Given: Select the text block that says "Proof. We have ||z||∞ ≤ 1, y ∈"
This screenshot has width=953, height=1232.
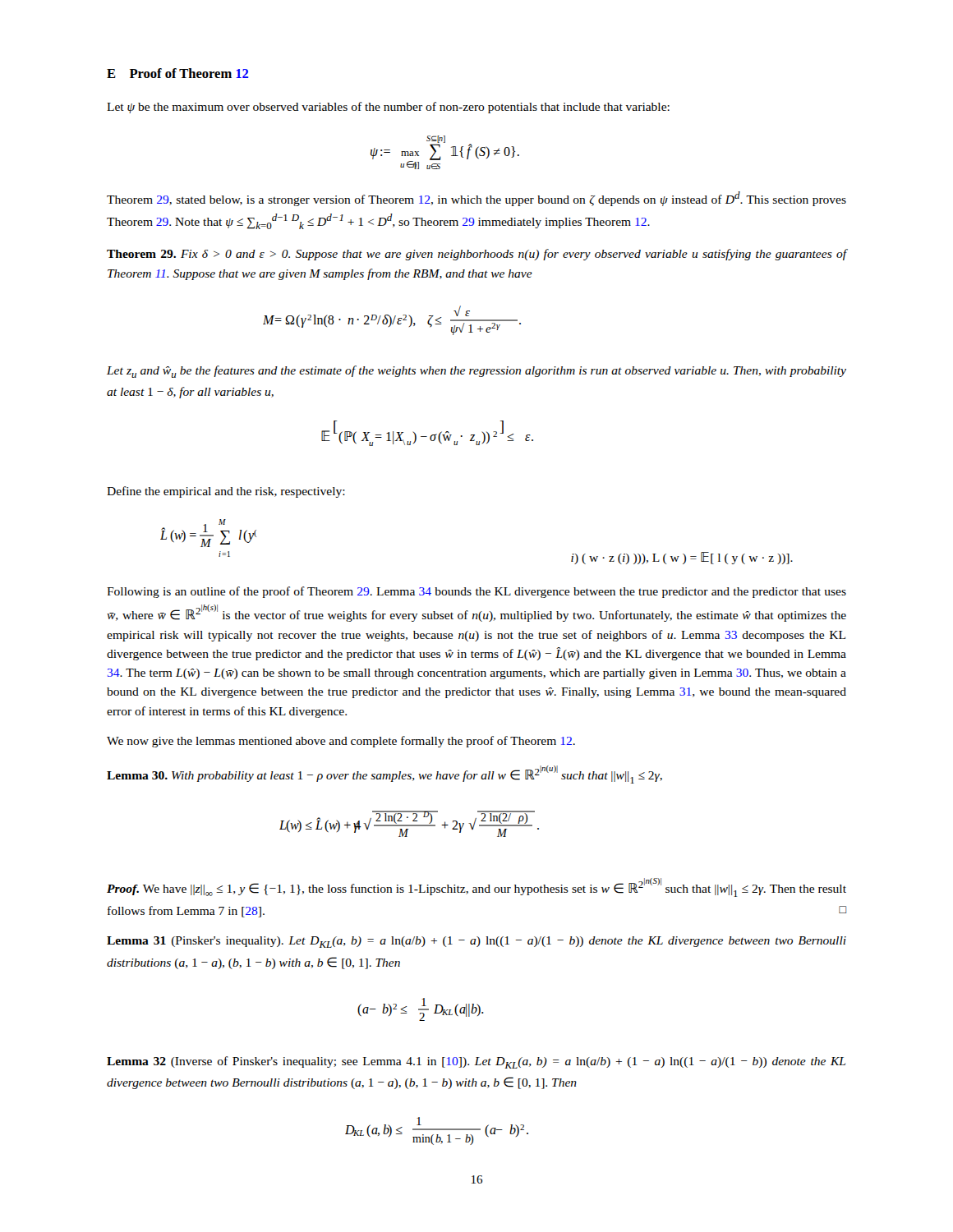Looking at the screenshot, I should [x=476, y=897].
